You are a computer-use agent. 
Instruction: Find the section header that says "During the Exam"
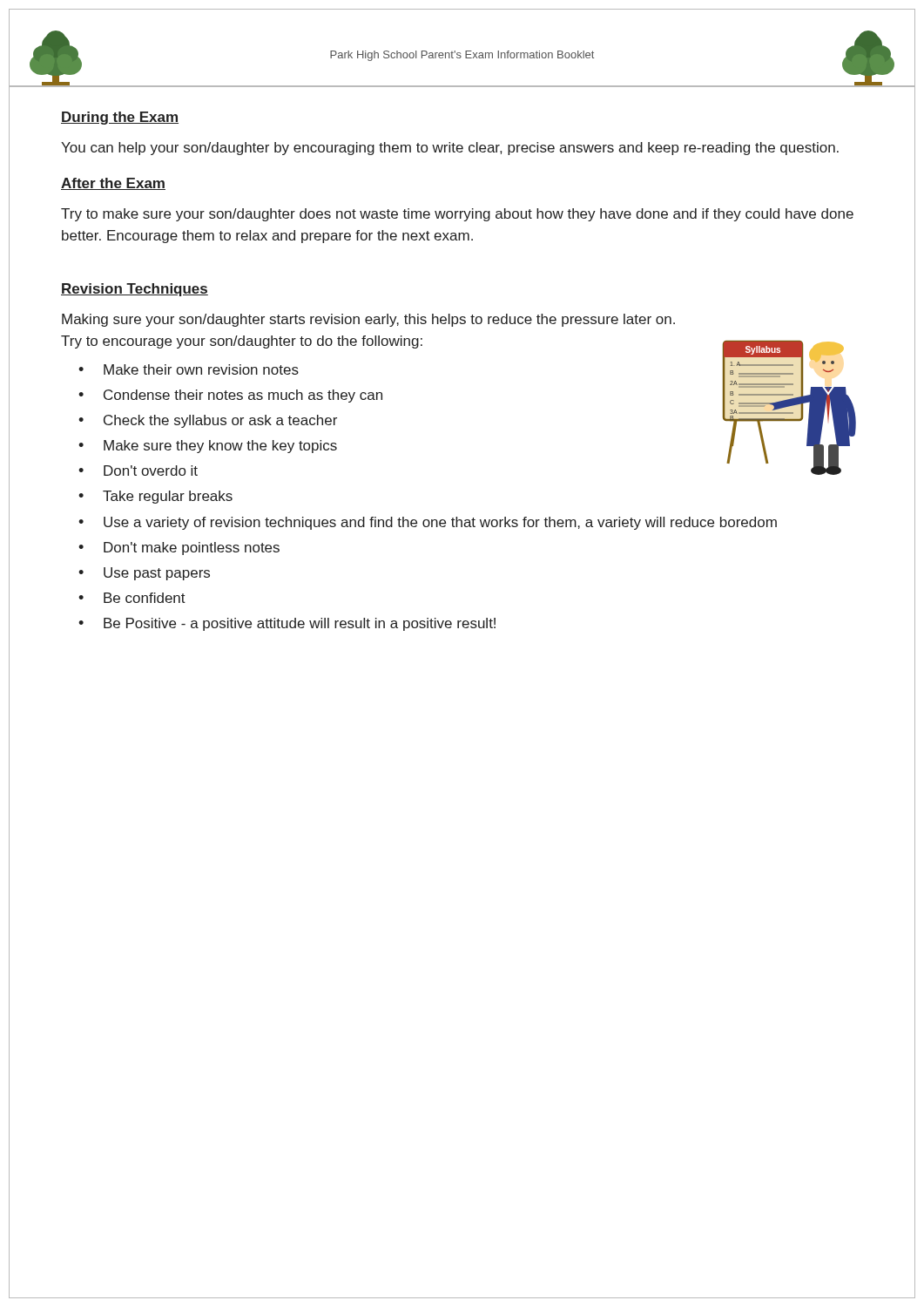pyautogui.click(x=120, y=117)
